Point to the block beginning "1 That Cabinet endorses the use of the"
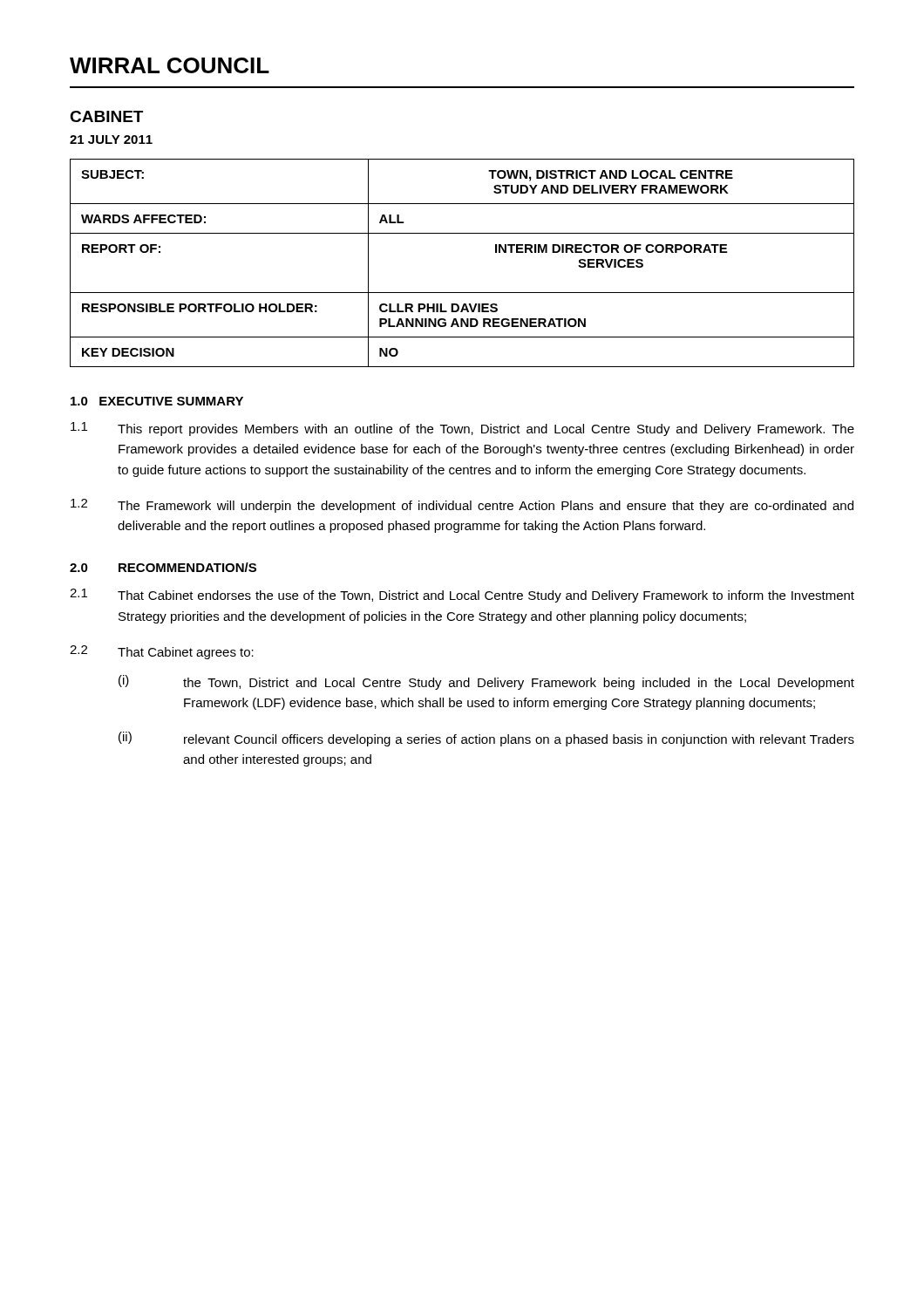Image resolution: width=924 pixels, height=1308 pixels. (462, 606)
